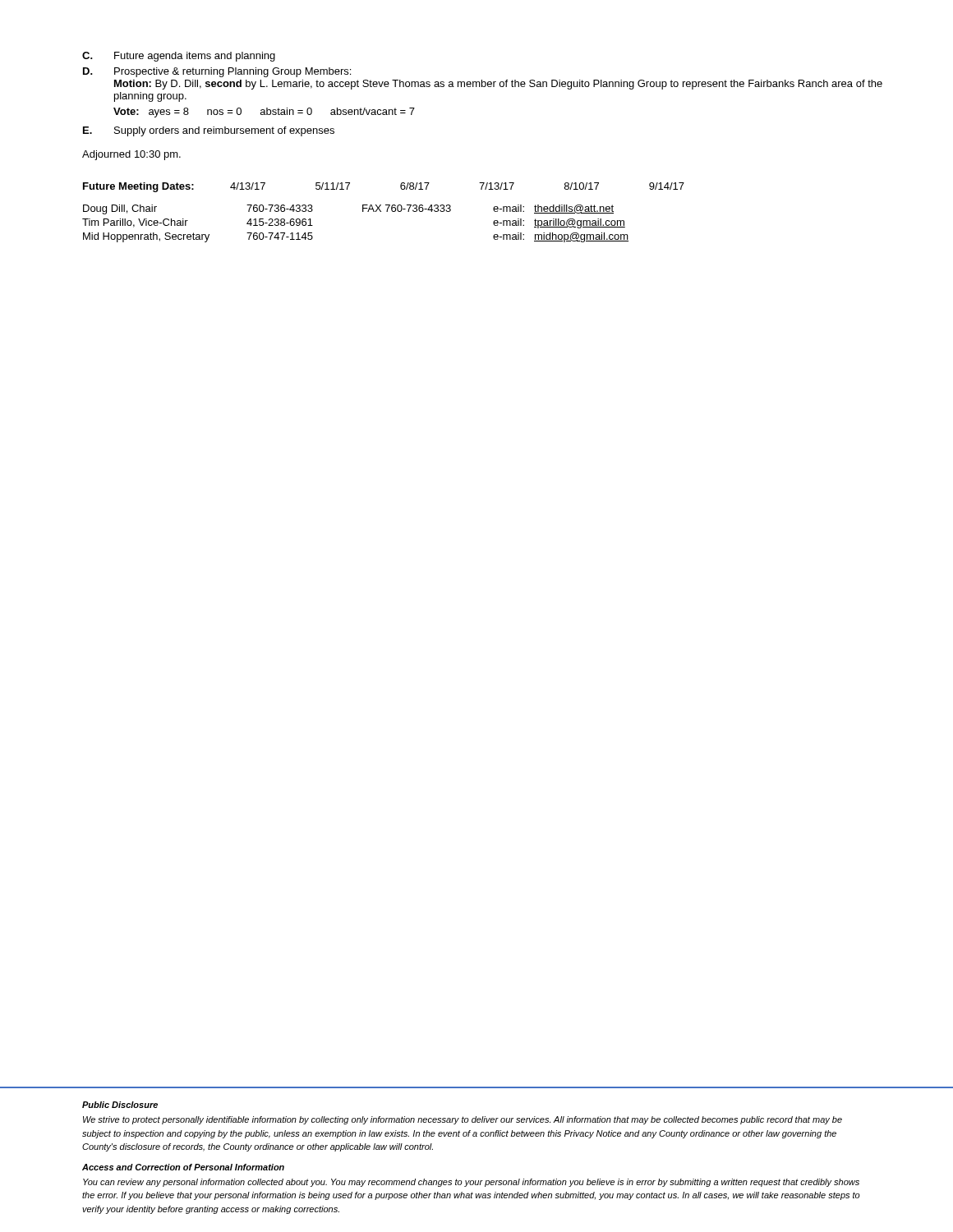Point to the block beginning "C. Future agenda"

click(179, 57)
